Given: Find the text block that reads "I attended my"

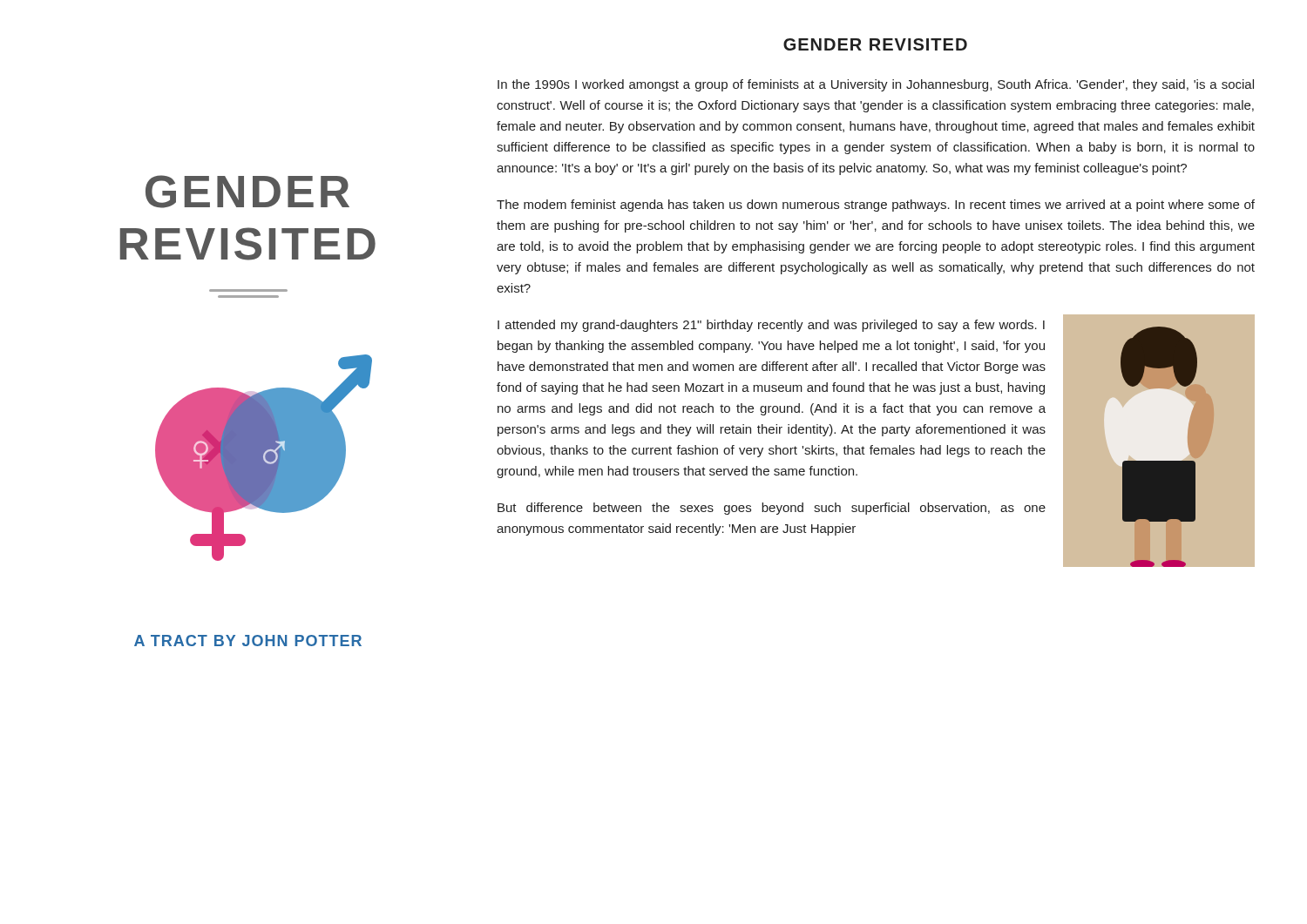Looking at the screenshot, I should pos(771,398).
